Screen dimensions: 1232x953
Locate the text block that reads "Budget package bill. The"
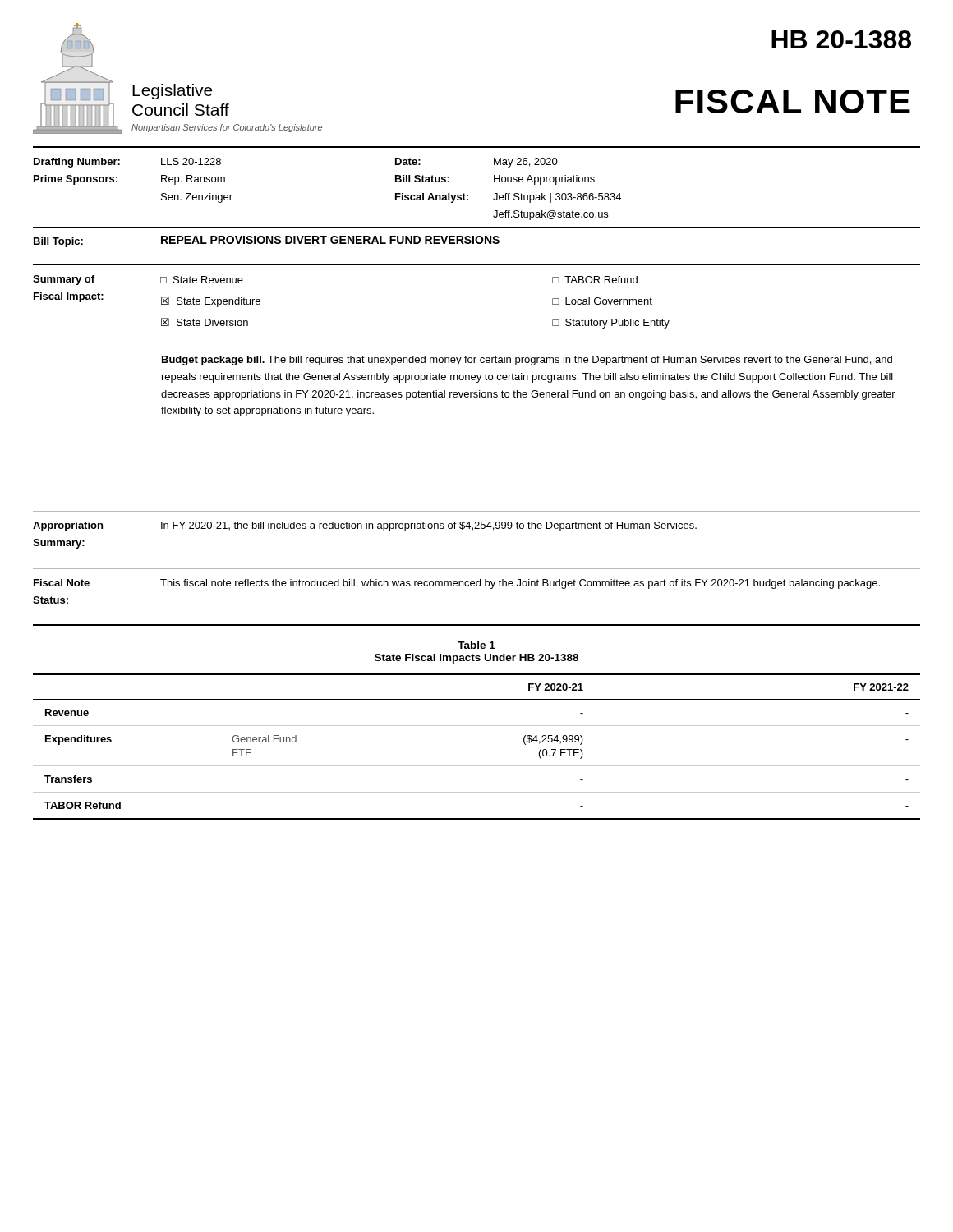[528, 385]
